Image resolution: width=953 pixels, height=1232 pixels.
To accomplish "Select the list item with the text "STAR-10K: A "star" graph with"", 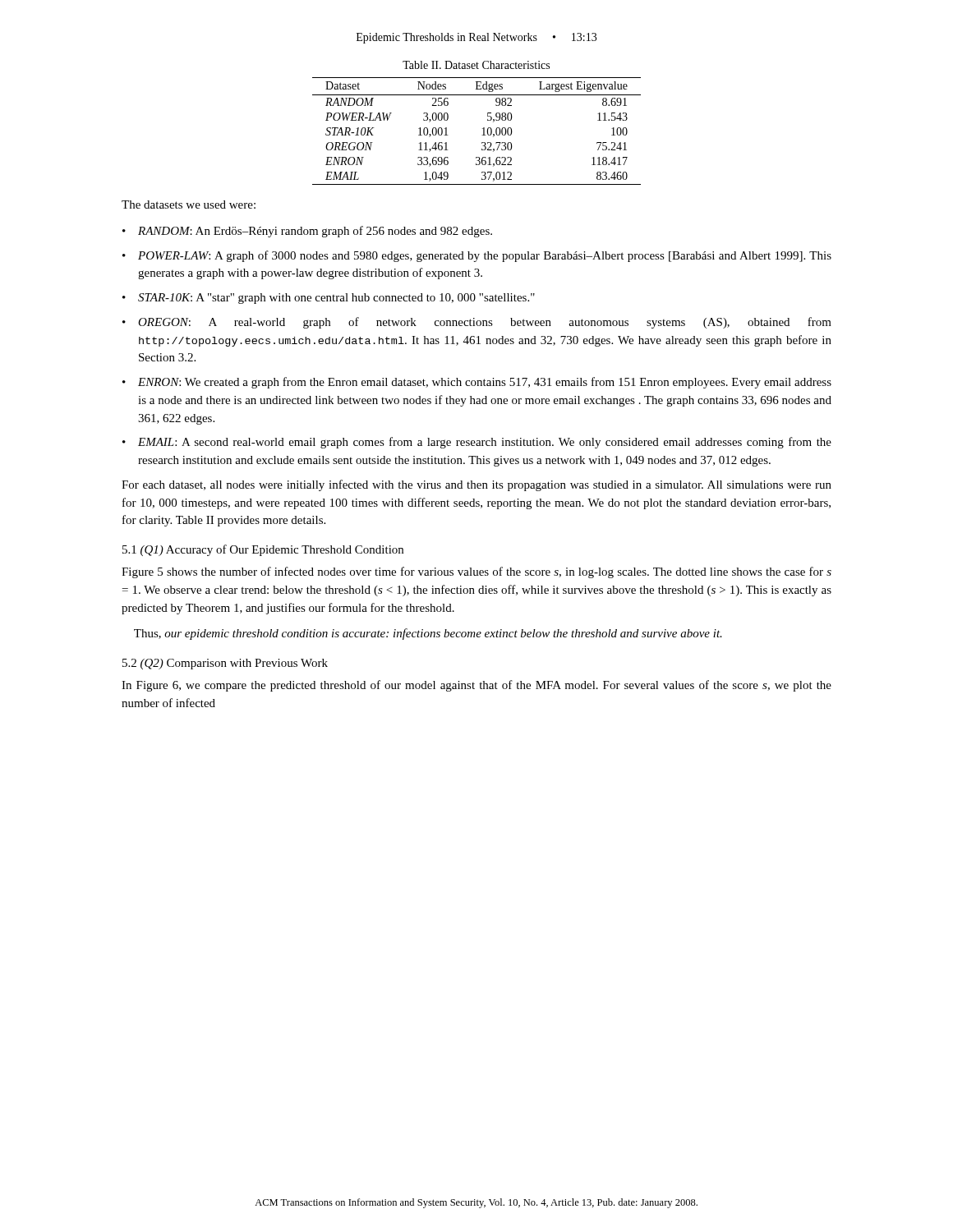I will pos(337,297).
